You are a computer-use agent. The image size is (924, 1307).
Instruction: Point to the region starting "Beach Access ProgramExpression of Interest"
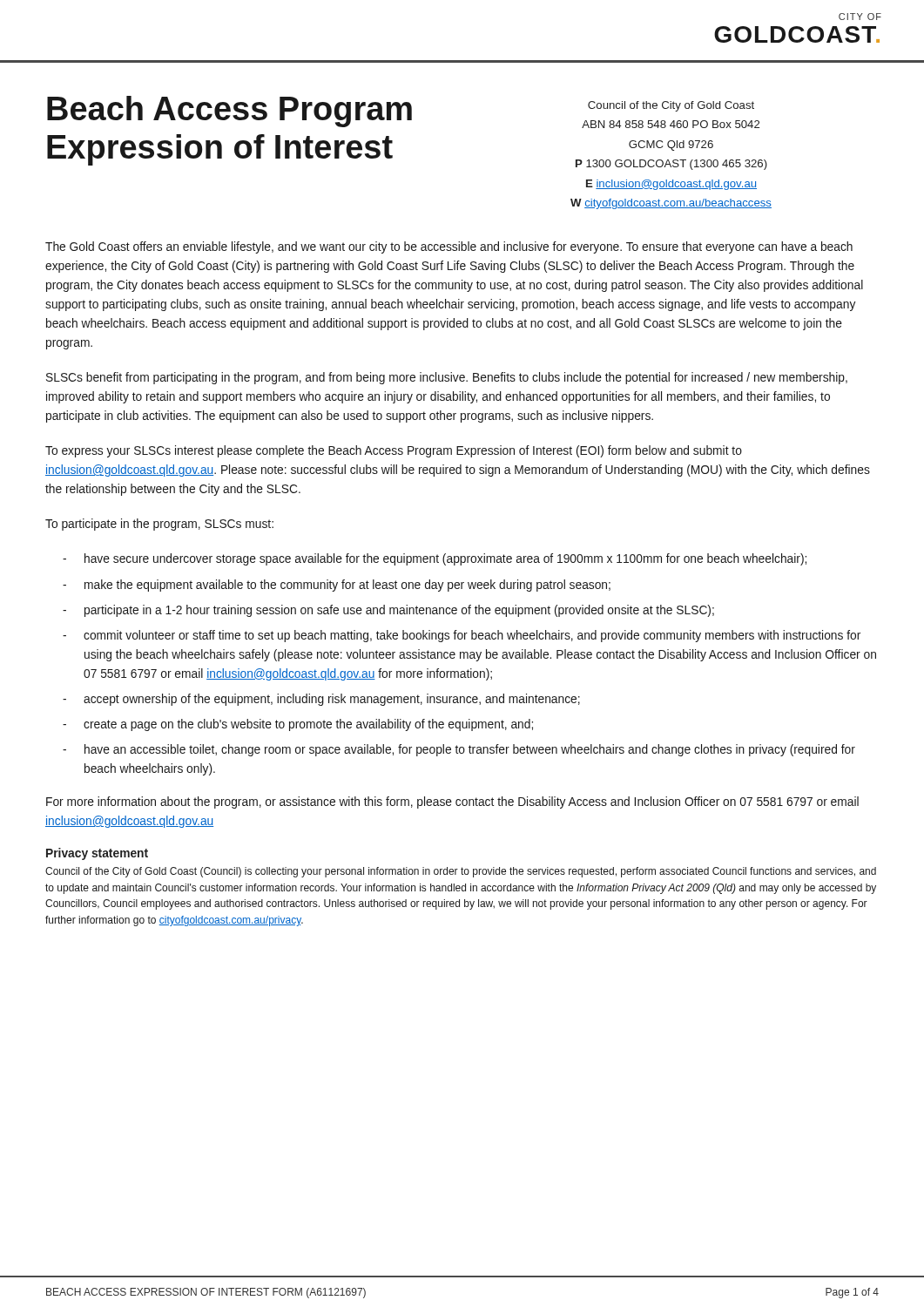(x=254, y=129)
